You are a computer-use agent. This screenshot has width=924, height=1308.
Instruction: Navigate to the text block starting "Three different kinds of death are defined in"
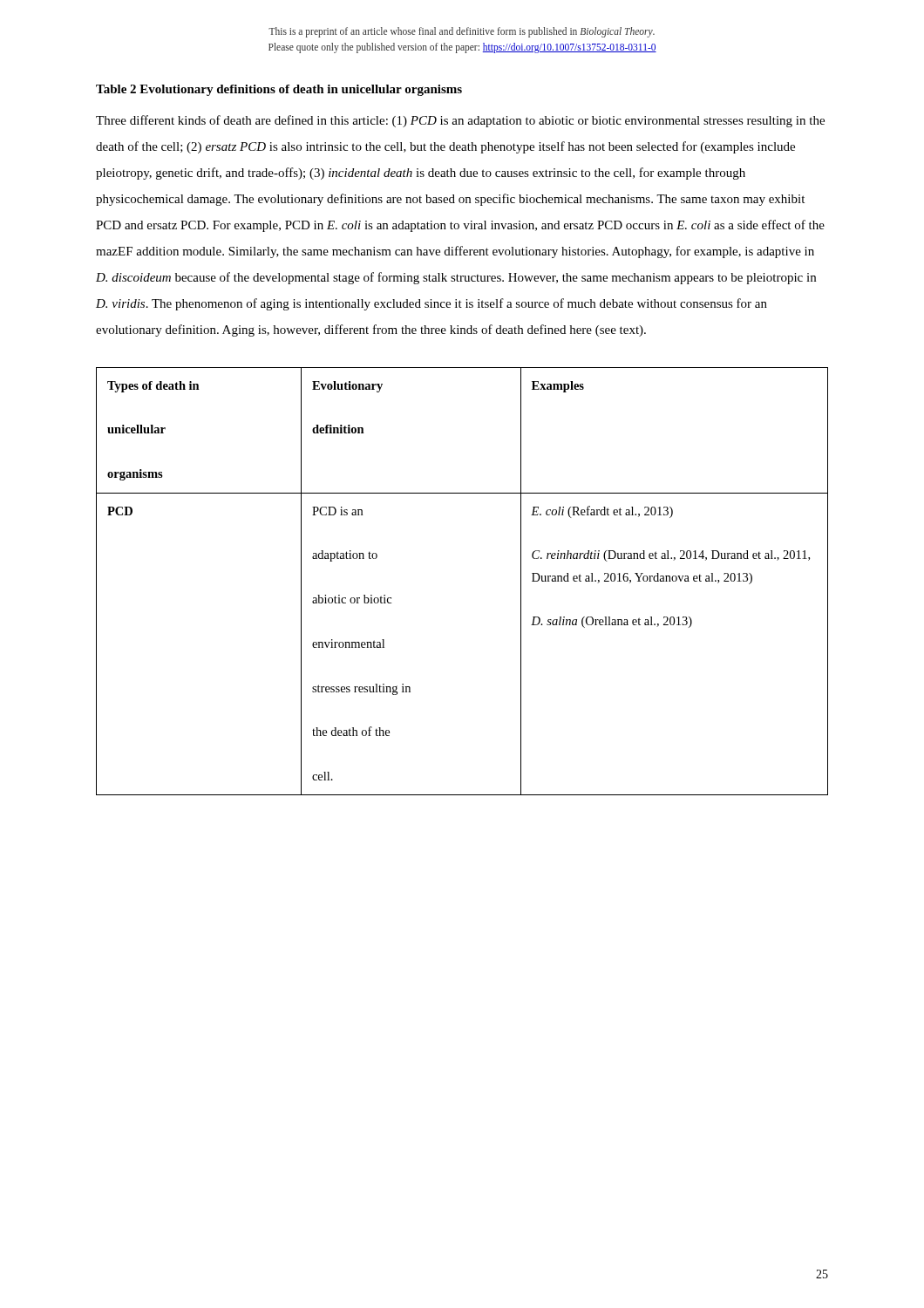pos(461,225)
